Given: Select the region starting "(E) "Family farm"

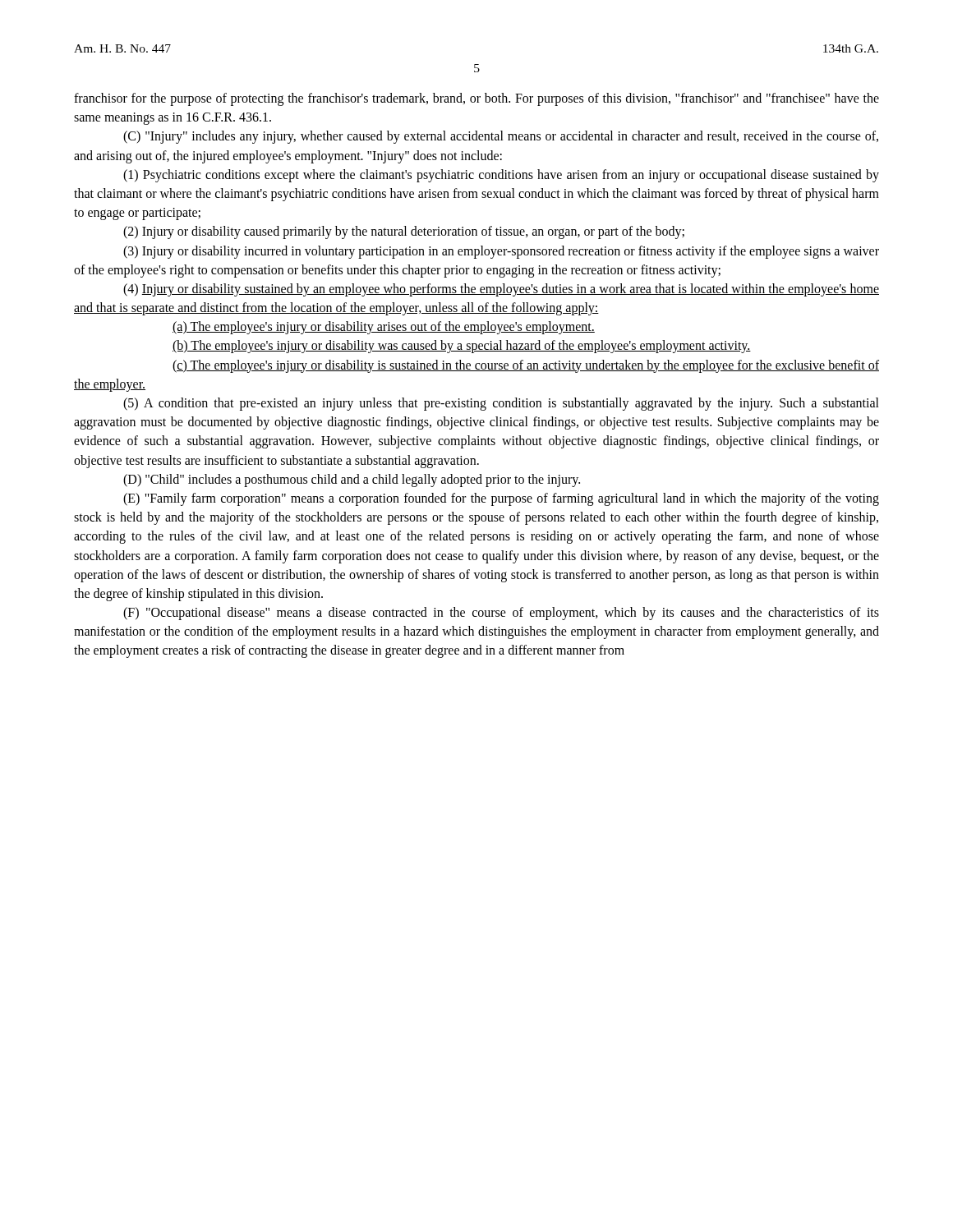Looking at the screenshot, I should pos(476,546).
